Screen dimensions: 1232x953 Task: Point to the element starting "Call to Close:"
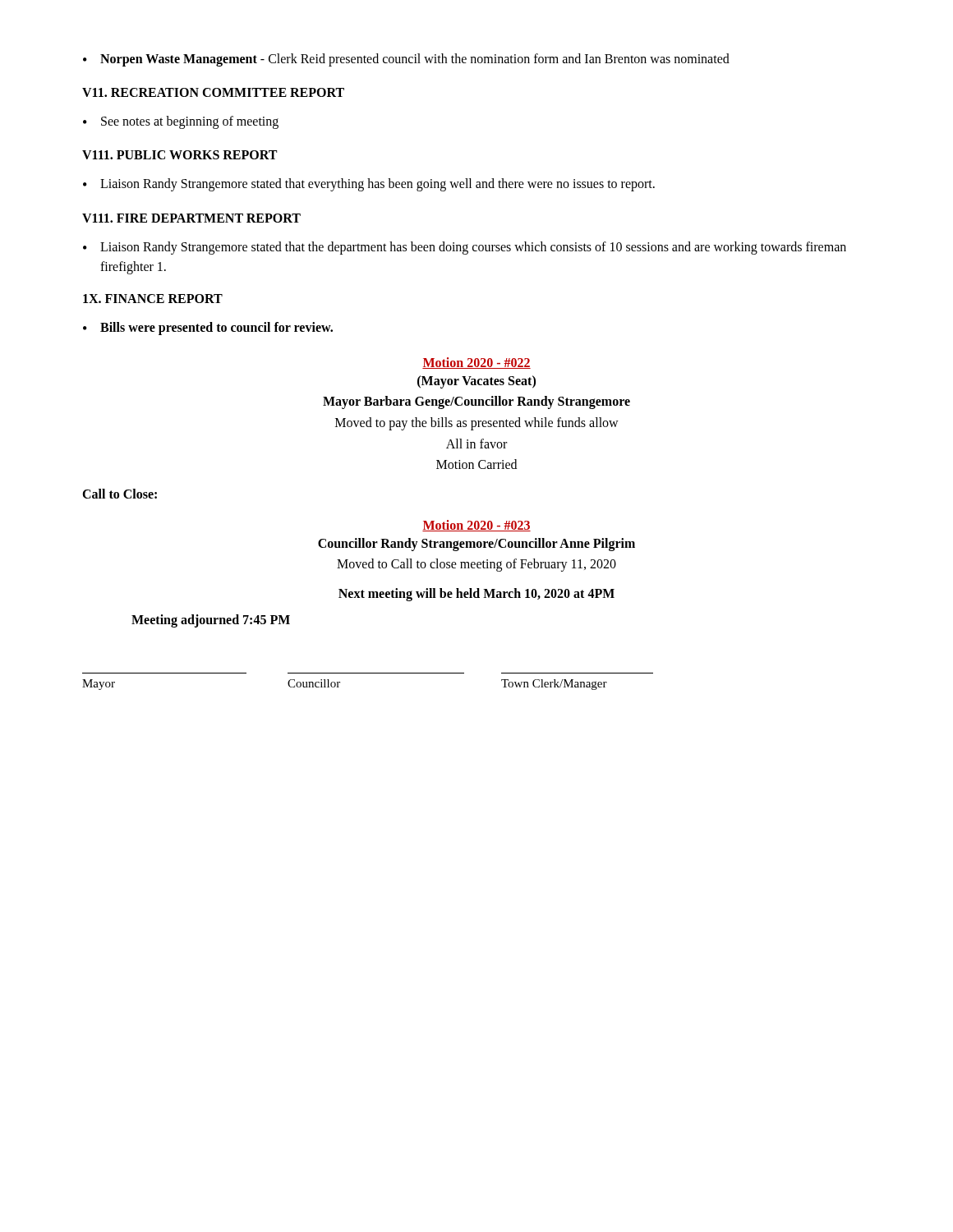120,494
